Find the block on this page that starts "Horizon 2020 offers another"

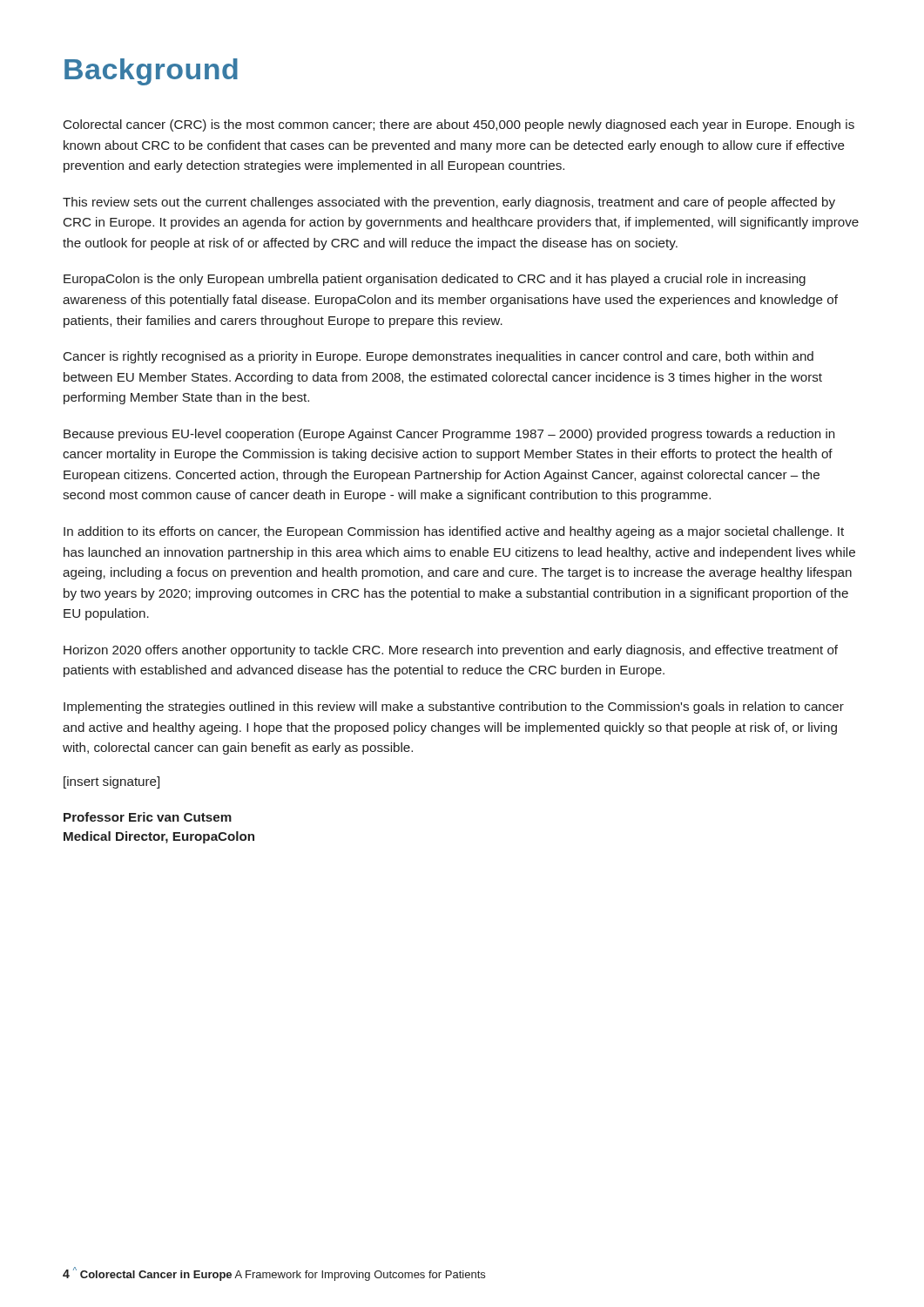point(450,660)
